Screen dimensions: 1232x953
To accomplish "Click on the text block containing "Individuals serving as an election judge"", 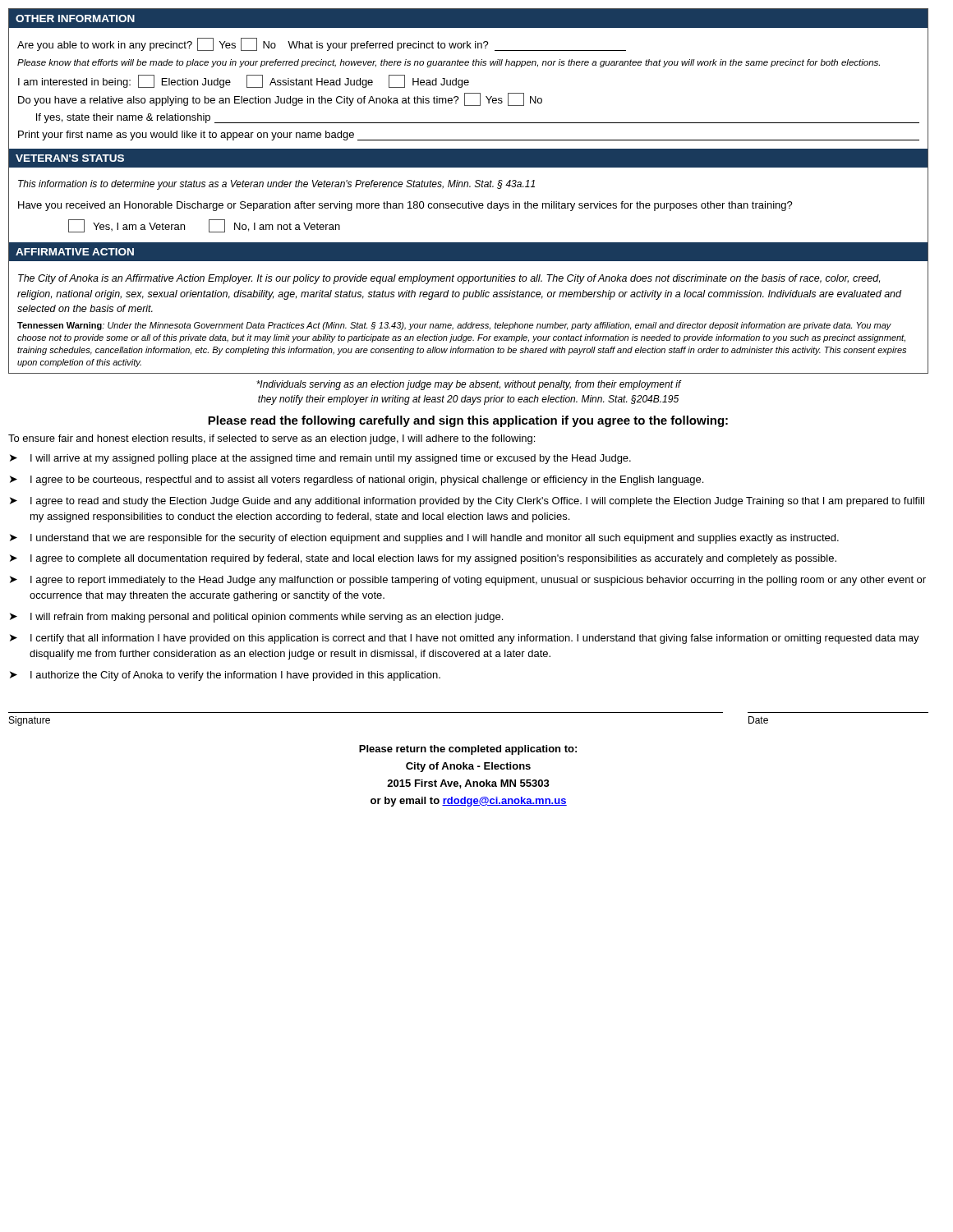I will (468, 392).
